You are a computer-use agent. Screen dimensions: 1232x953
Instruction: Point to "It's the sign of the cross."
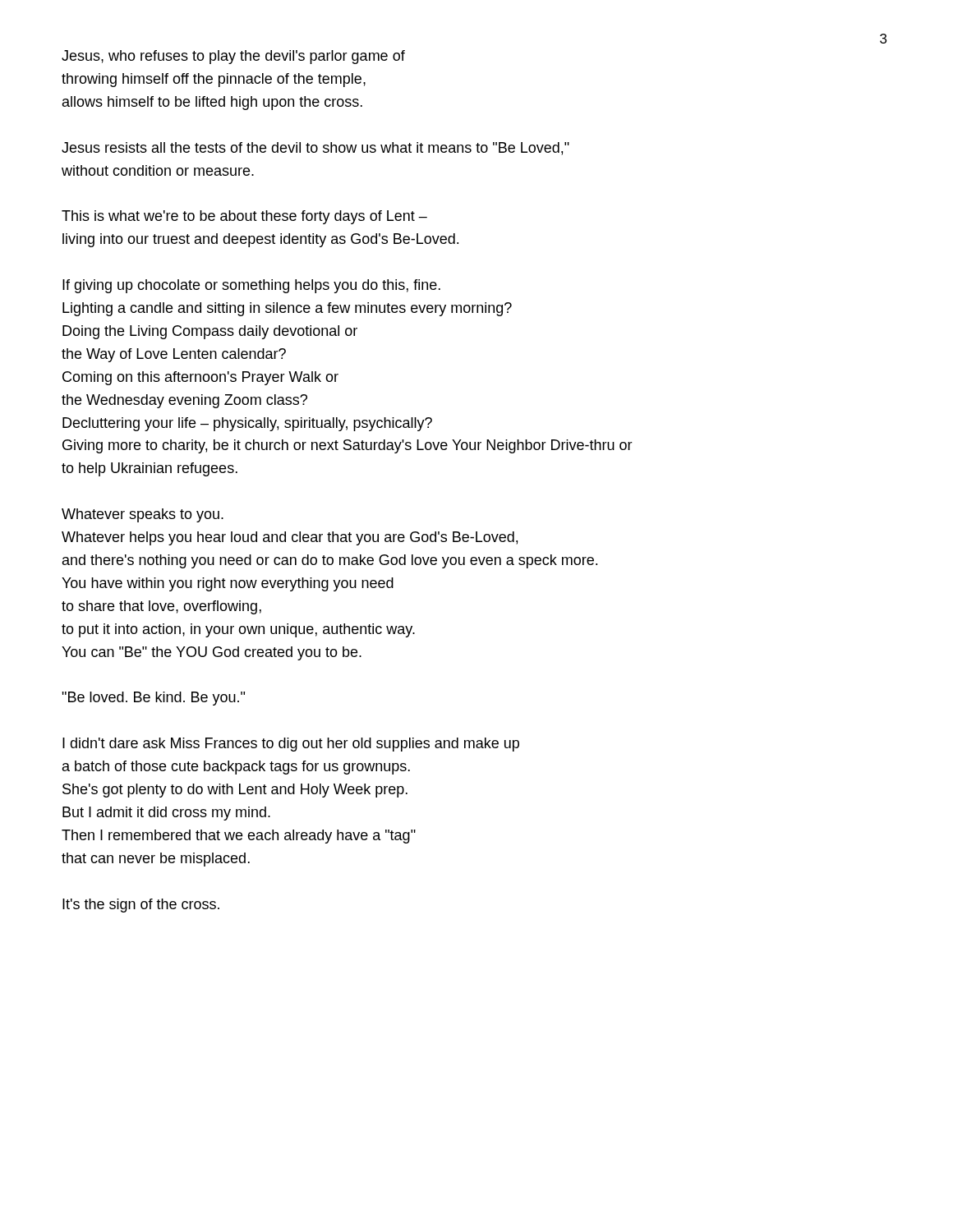tap(141, 904)
